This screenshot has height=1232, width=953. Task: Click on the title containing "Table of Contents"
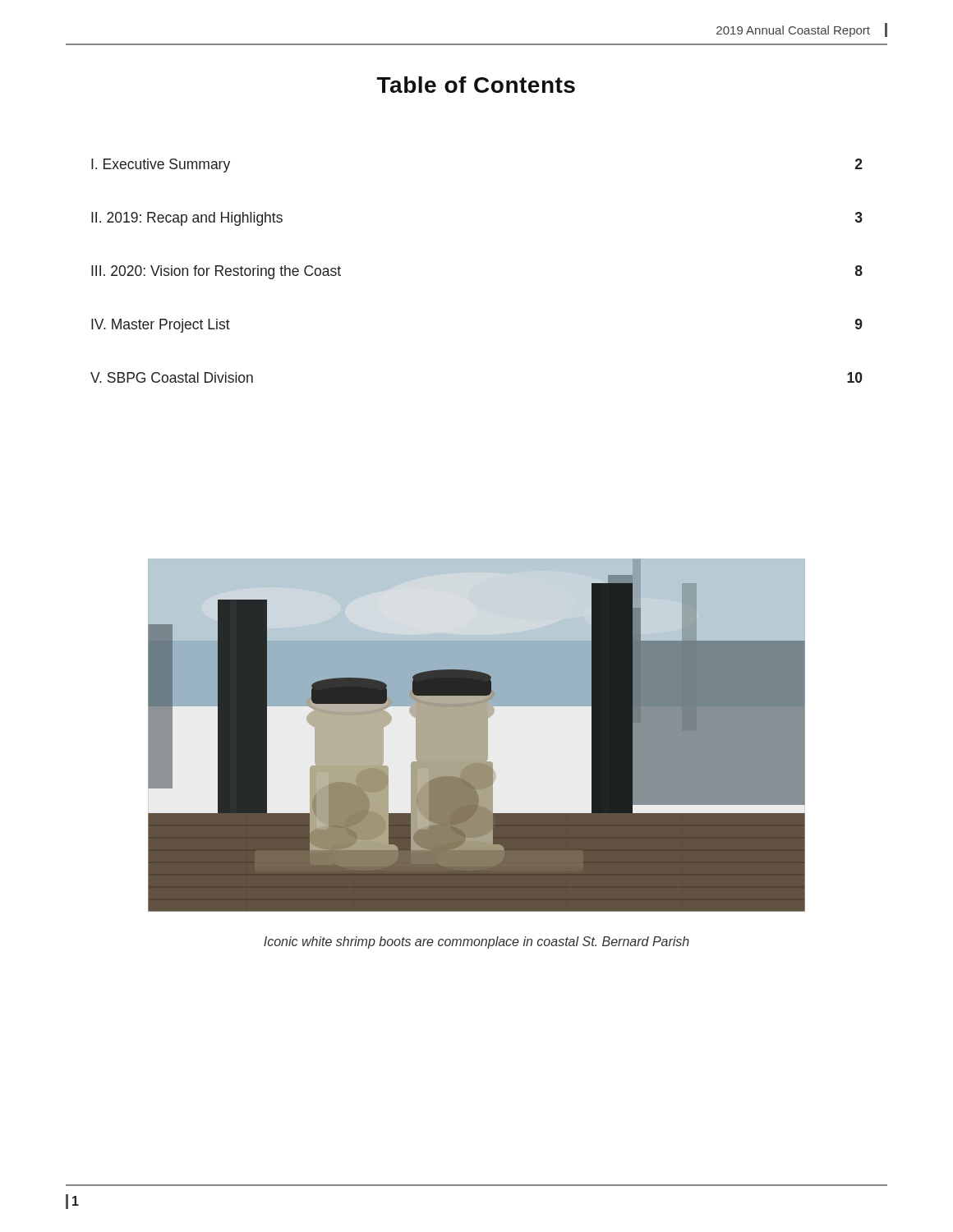[476, 85]
